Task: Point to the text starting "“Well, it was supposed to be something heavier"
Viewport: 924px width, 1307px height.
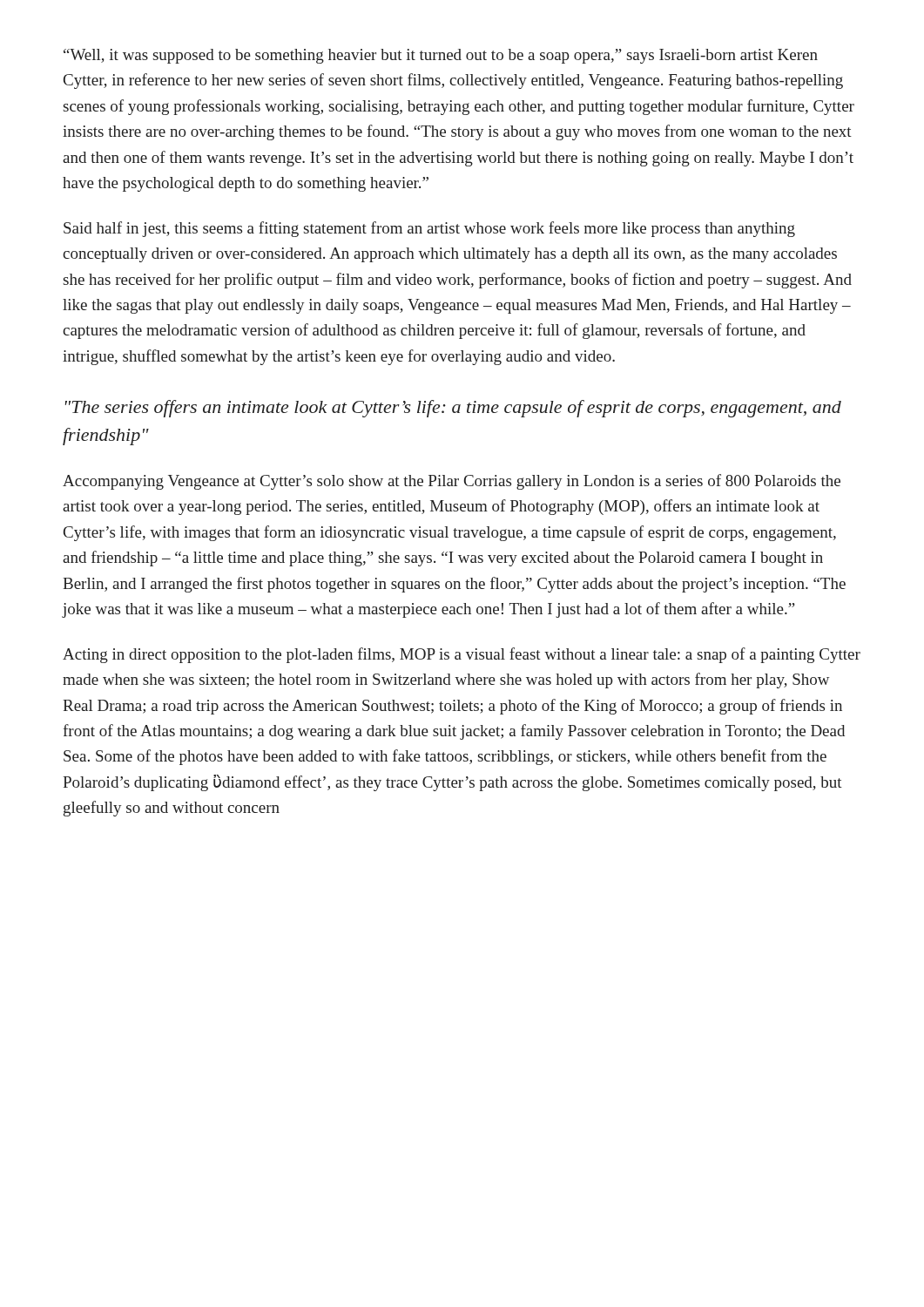Action: point(458,119)
